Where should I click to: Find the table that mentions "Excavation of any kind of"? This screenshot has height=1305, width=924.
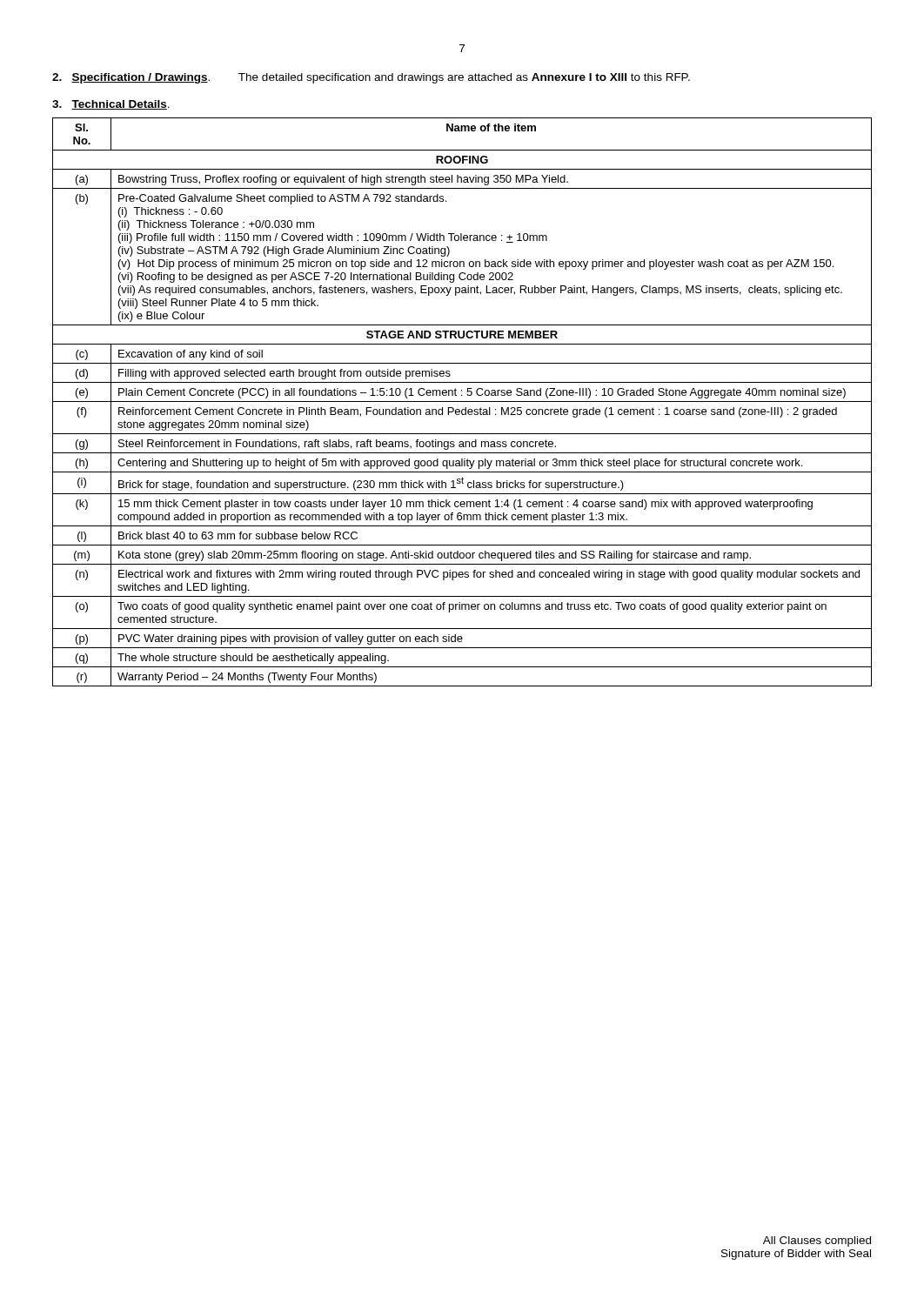[x=462, y=402]
